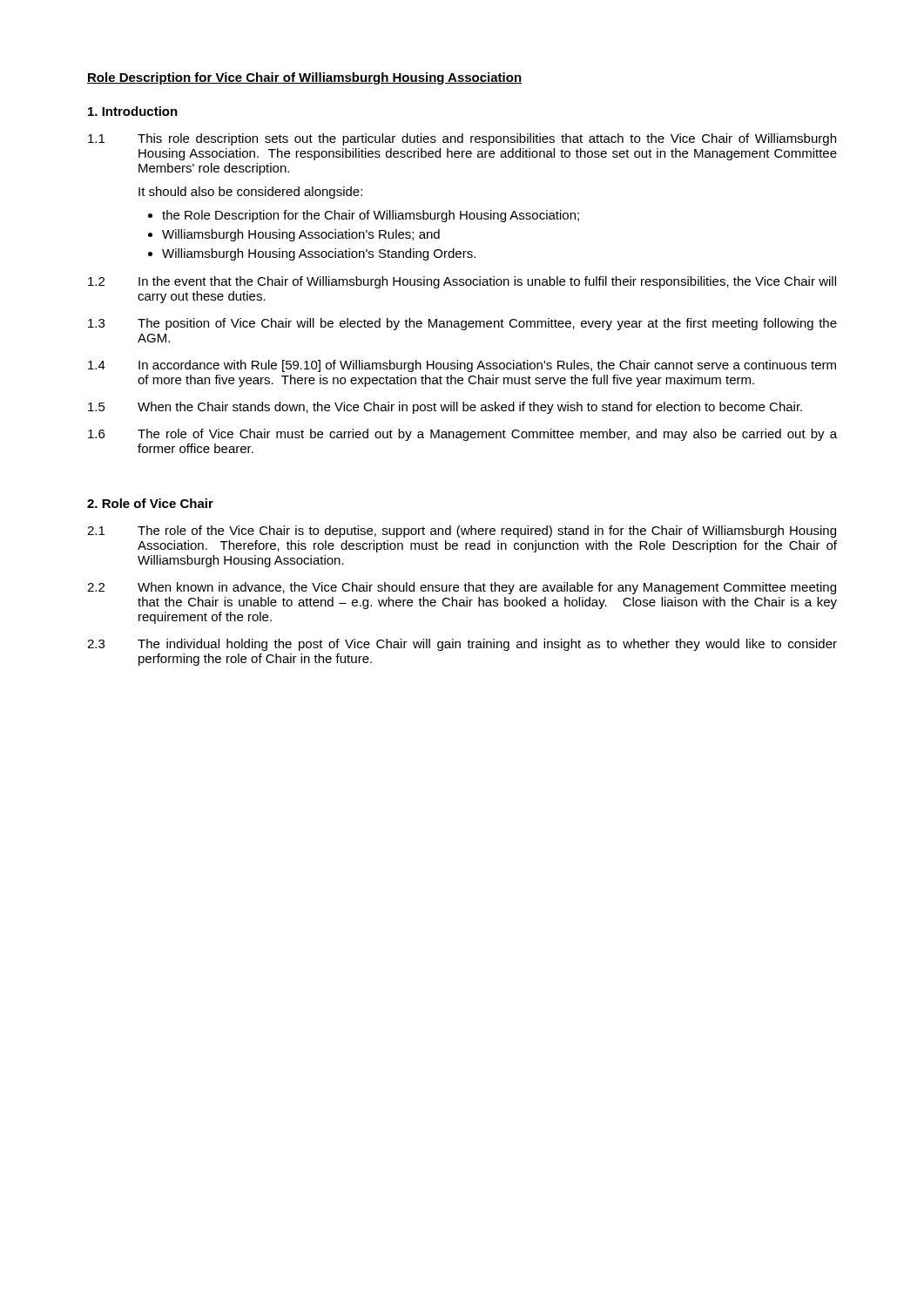Image resolution: width=924 pixels, height=1307 pixels.
Task: Point to the title beginning "Role Description for"
Action: click(x=304, y=77)
